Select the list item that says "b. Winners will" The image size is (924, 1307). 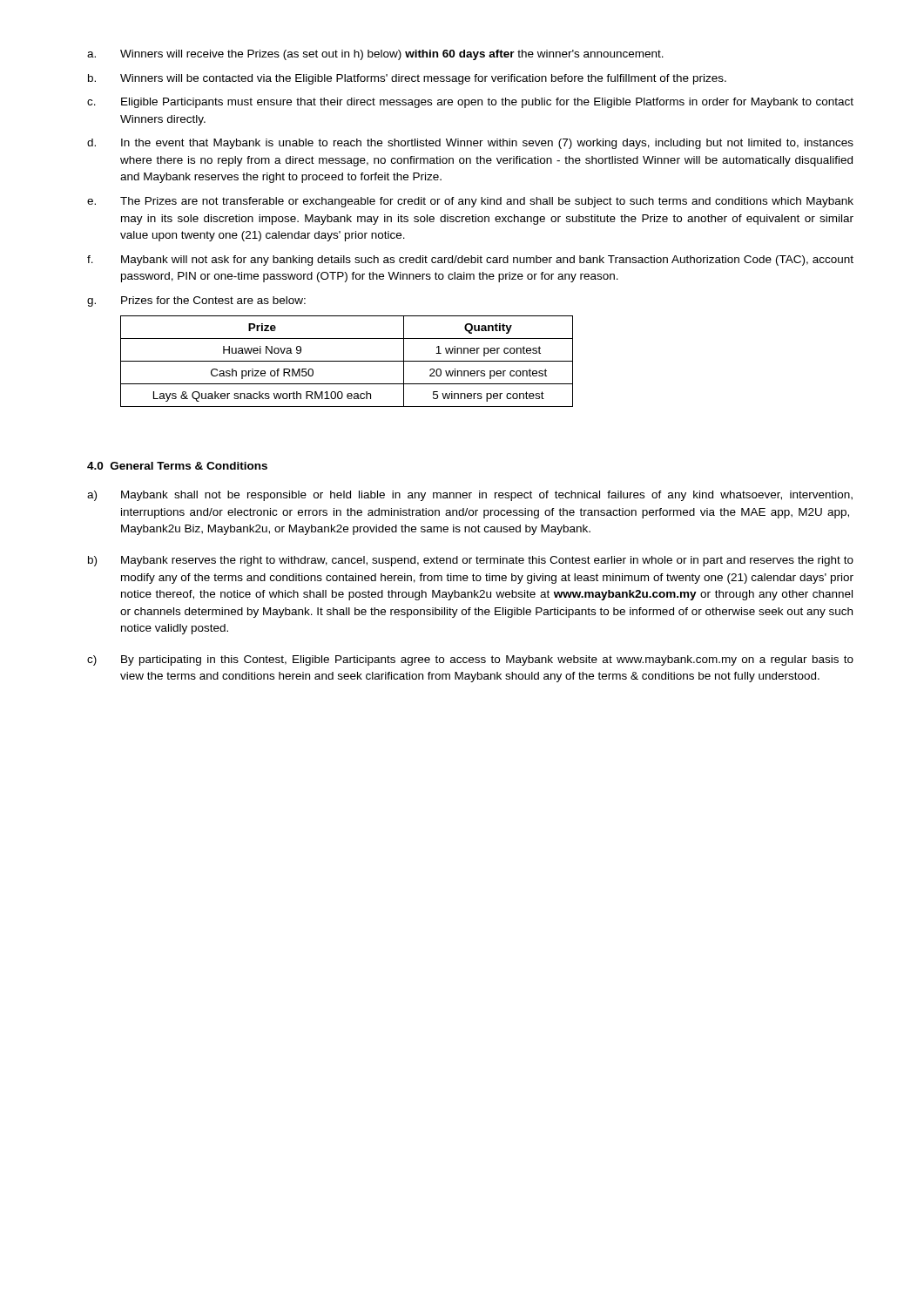click(470, 78)
